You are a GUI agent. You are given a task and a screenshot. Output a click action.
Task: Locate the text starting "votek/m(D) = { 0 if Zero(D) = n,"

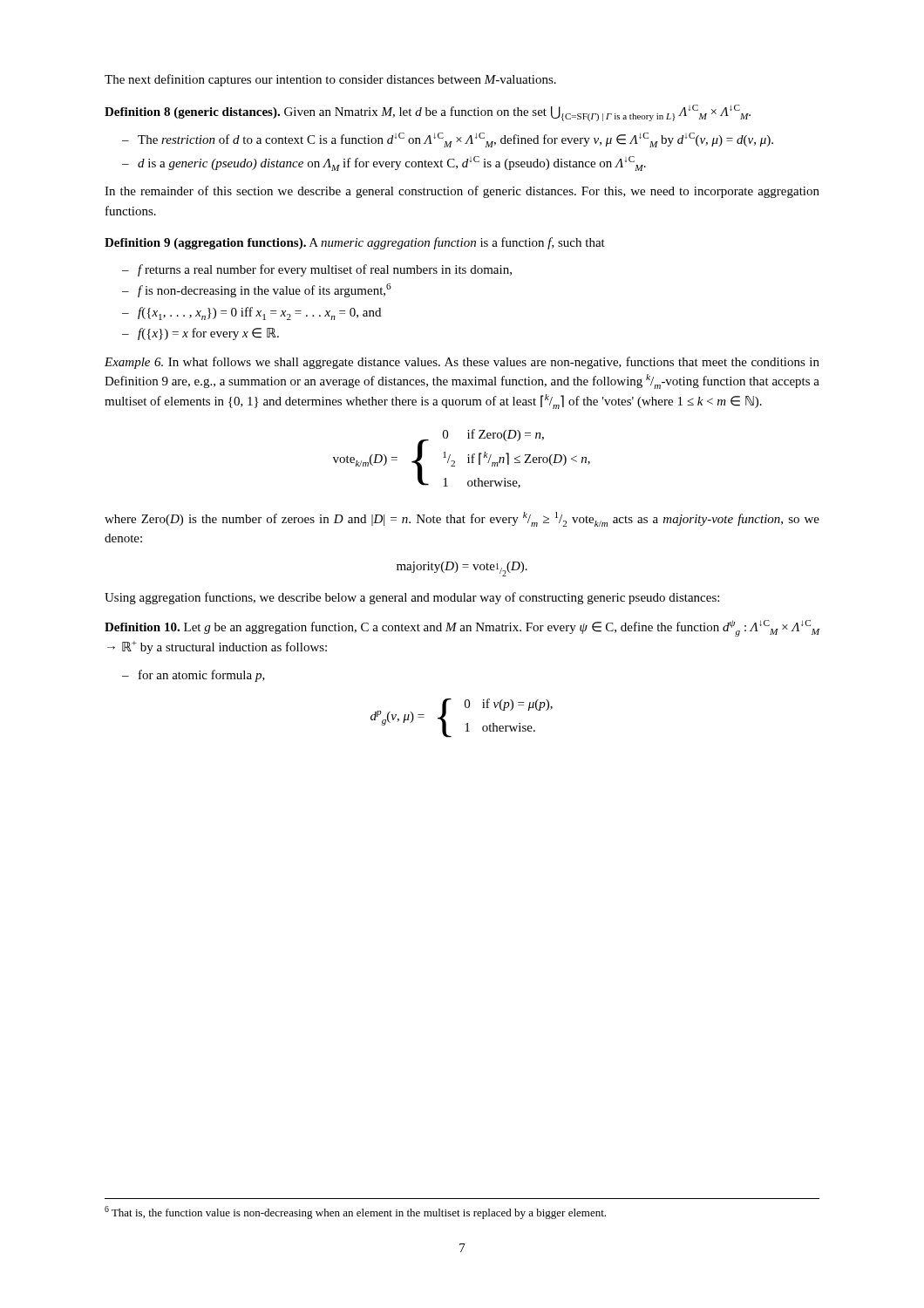462,459
